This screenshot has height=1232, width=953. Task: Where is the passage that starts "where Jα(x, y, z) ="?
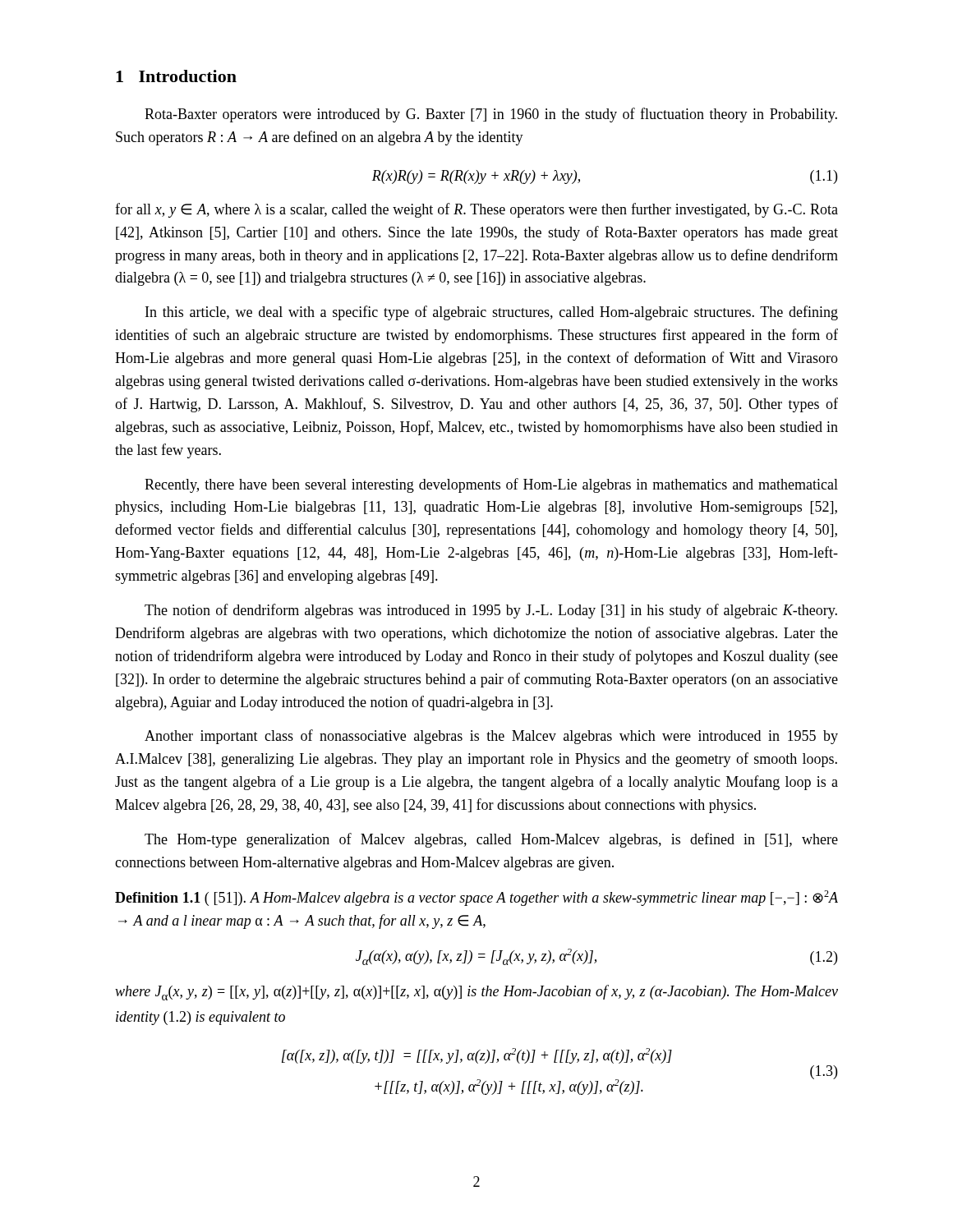[x=476, y=1005]
